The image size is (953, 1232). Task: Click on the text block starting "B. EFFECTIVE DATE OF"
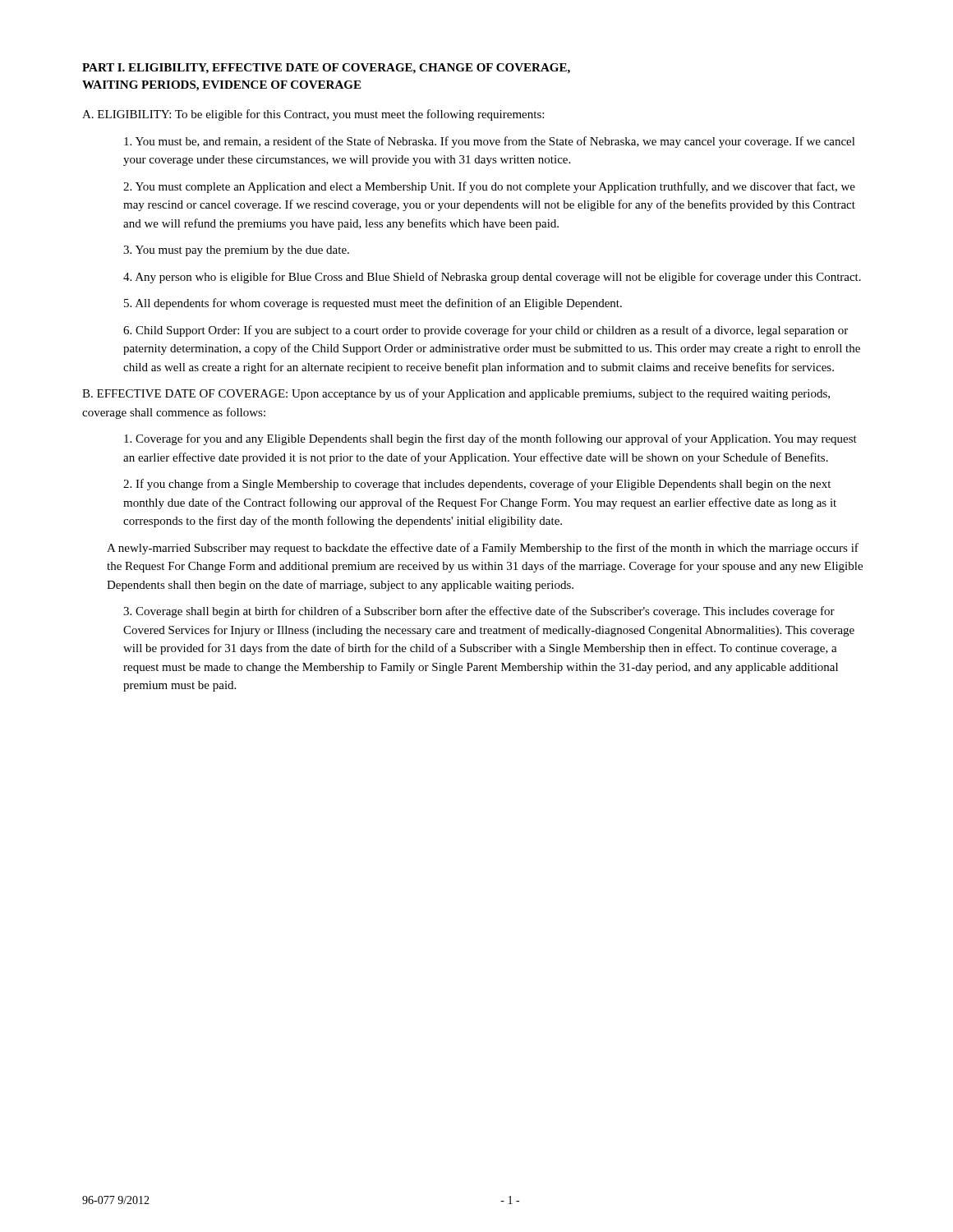point(456,403)
